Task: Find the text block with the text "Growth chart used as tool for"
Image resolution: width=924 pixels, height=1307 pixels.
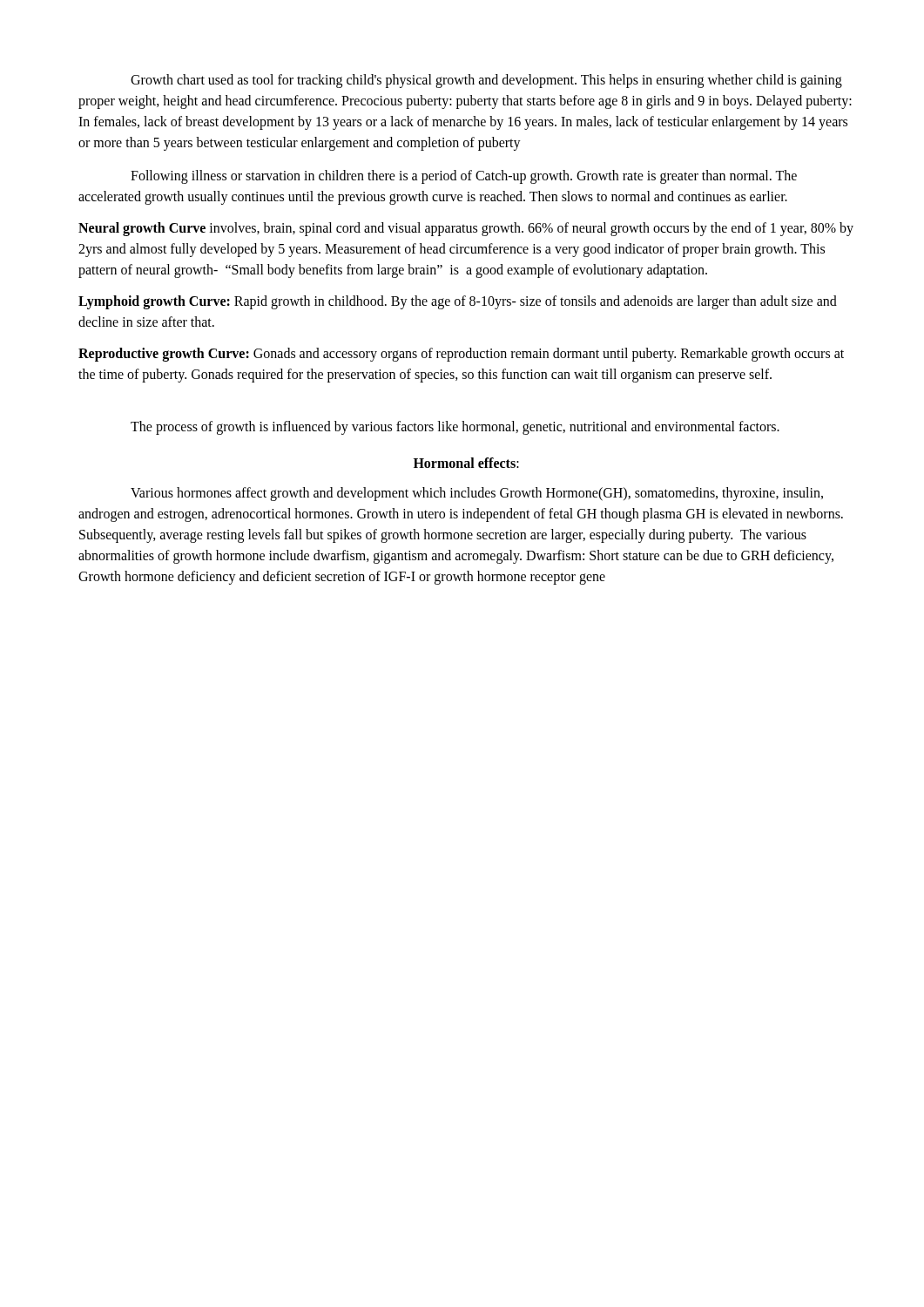Action: click(x=466, y=111)
